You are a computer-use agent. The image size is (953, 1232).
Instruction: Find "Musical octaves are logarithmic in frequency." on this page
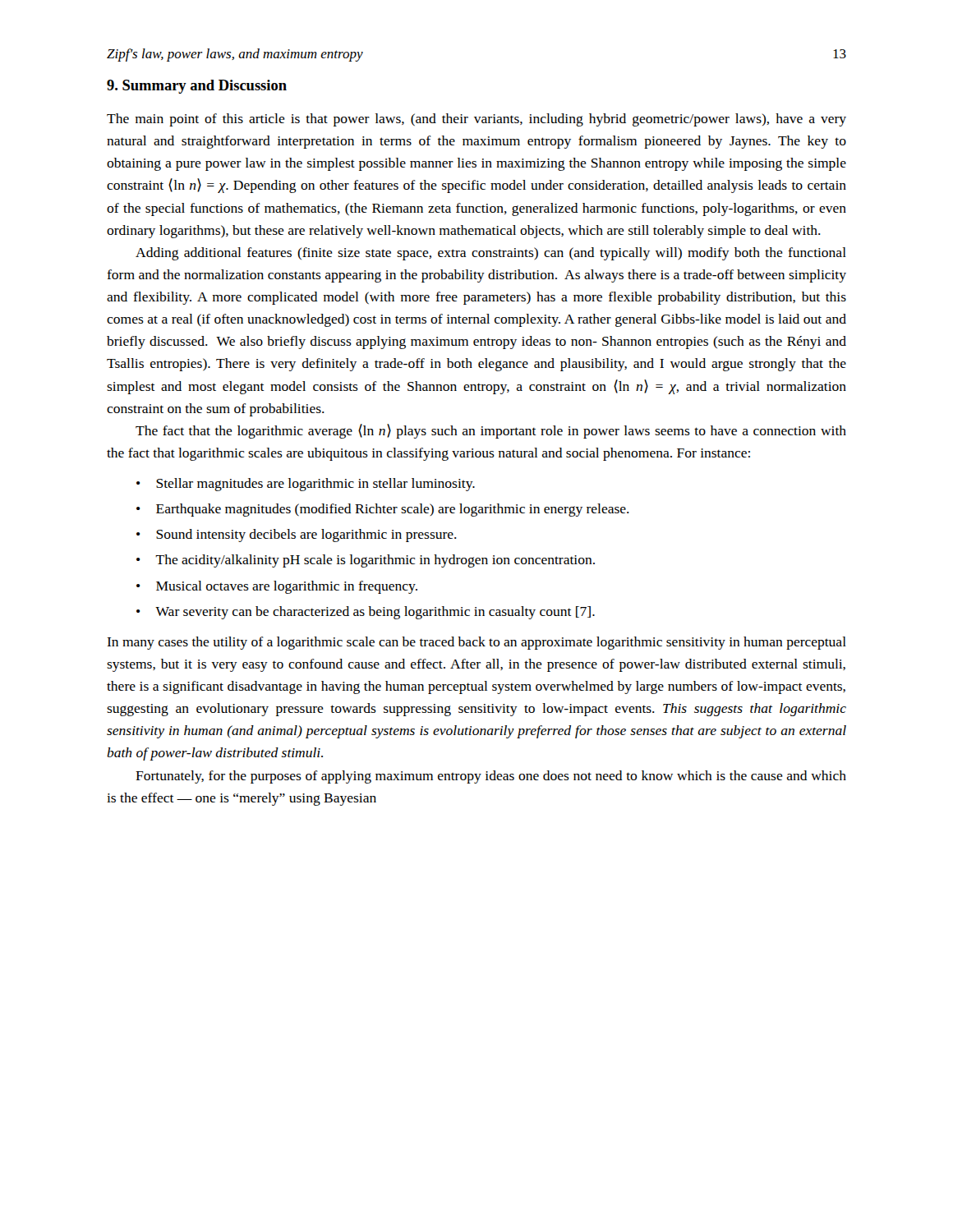point(277,587)
